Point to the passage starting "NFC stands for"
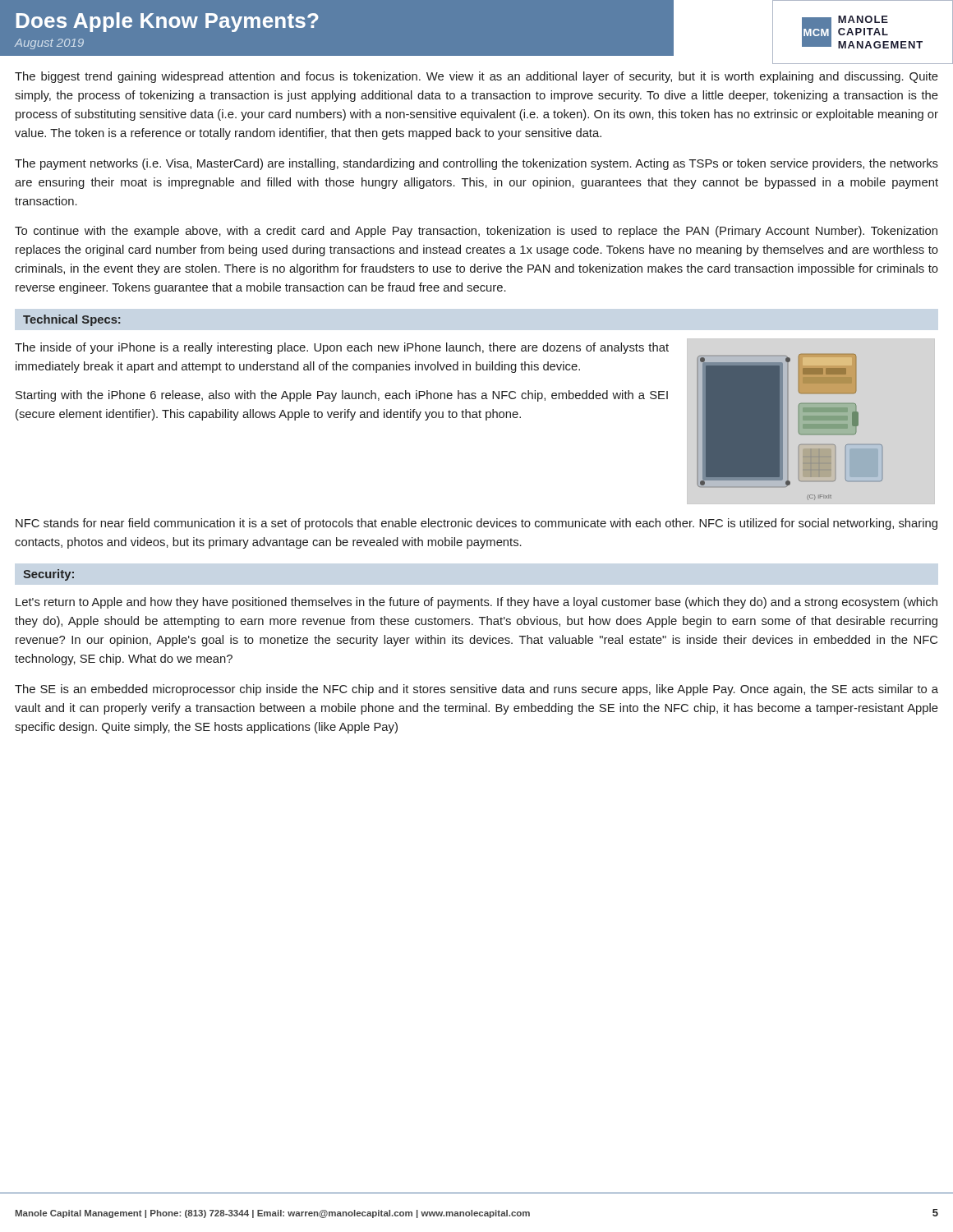 point(476,533)
